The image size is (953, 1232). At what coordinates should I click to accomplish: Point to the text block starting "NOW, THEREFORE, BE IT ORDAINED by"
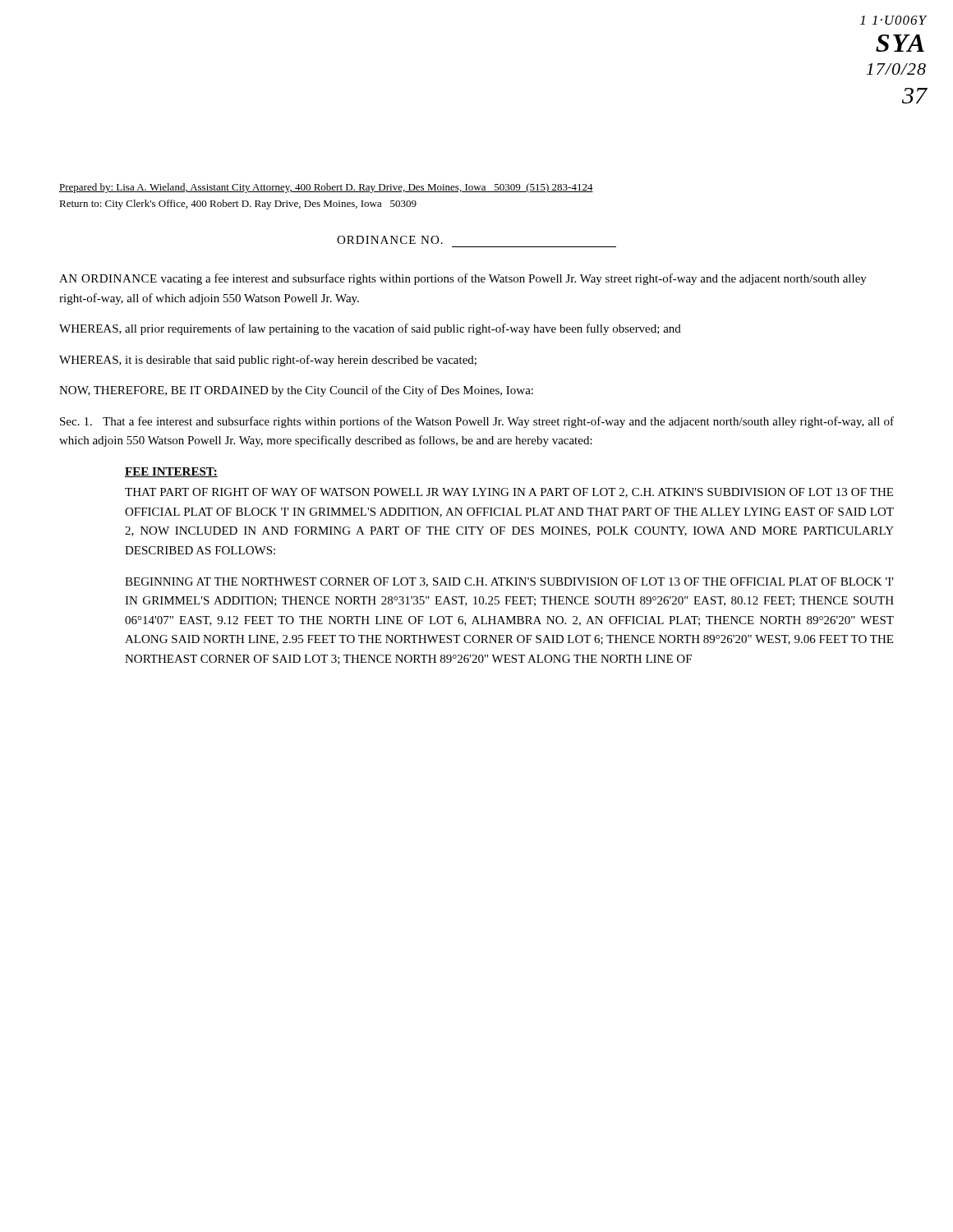tap(297, 390)
